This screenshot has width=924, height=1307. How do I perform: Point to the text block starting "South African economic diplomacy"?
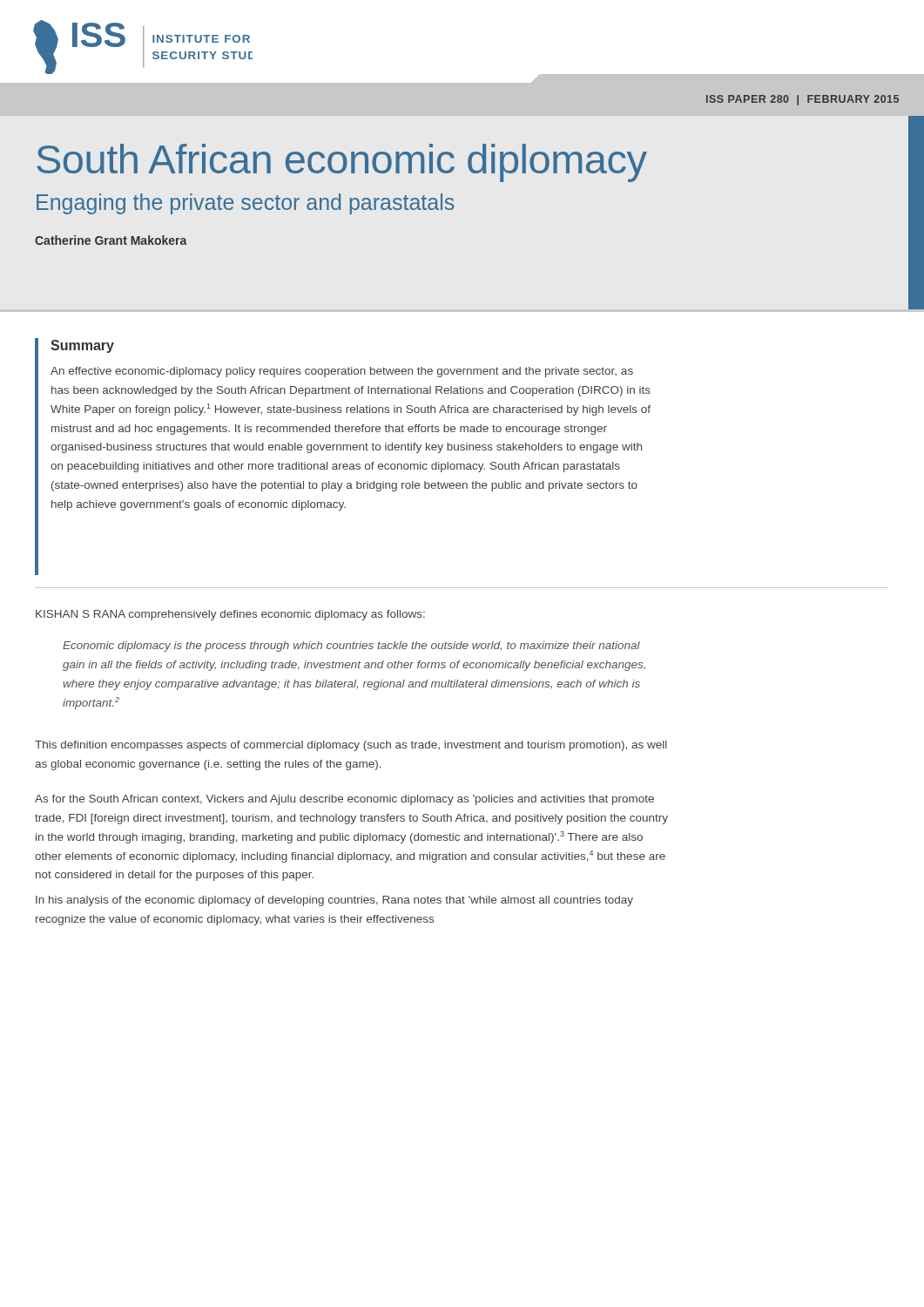click(341, 159)
